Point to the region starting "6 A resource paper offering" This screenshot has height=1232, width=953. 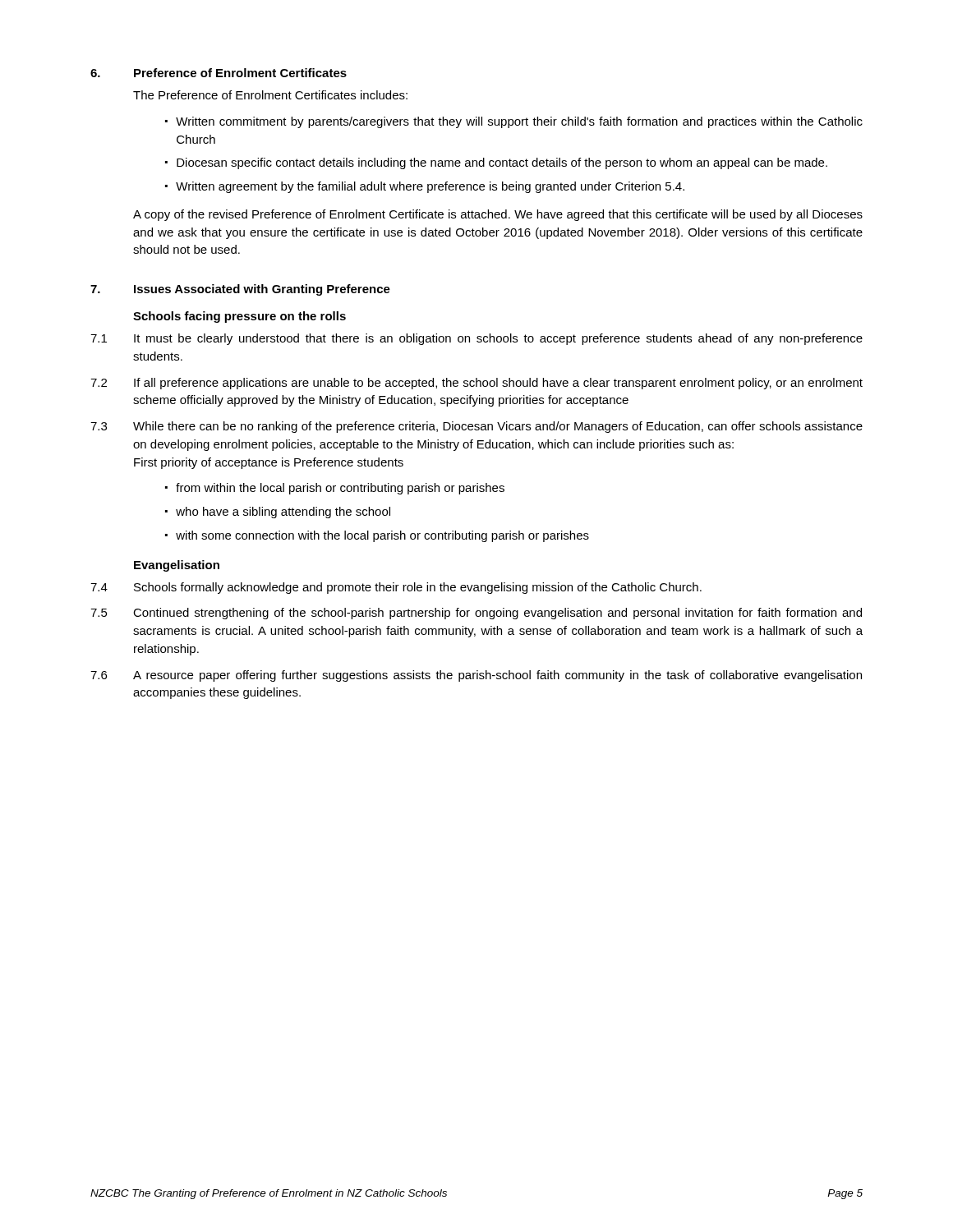476,684
